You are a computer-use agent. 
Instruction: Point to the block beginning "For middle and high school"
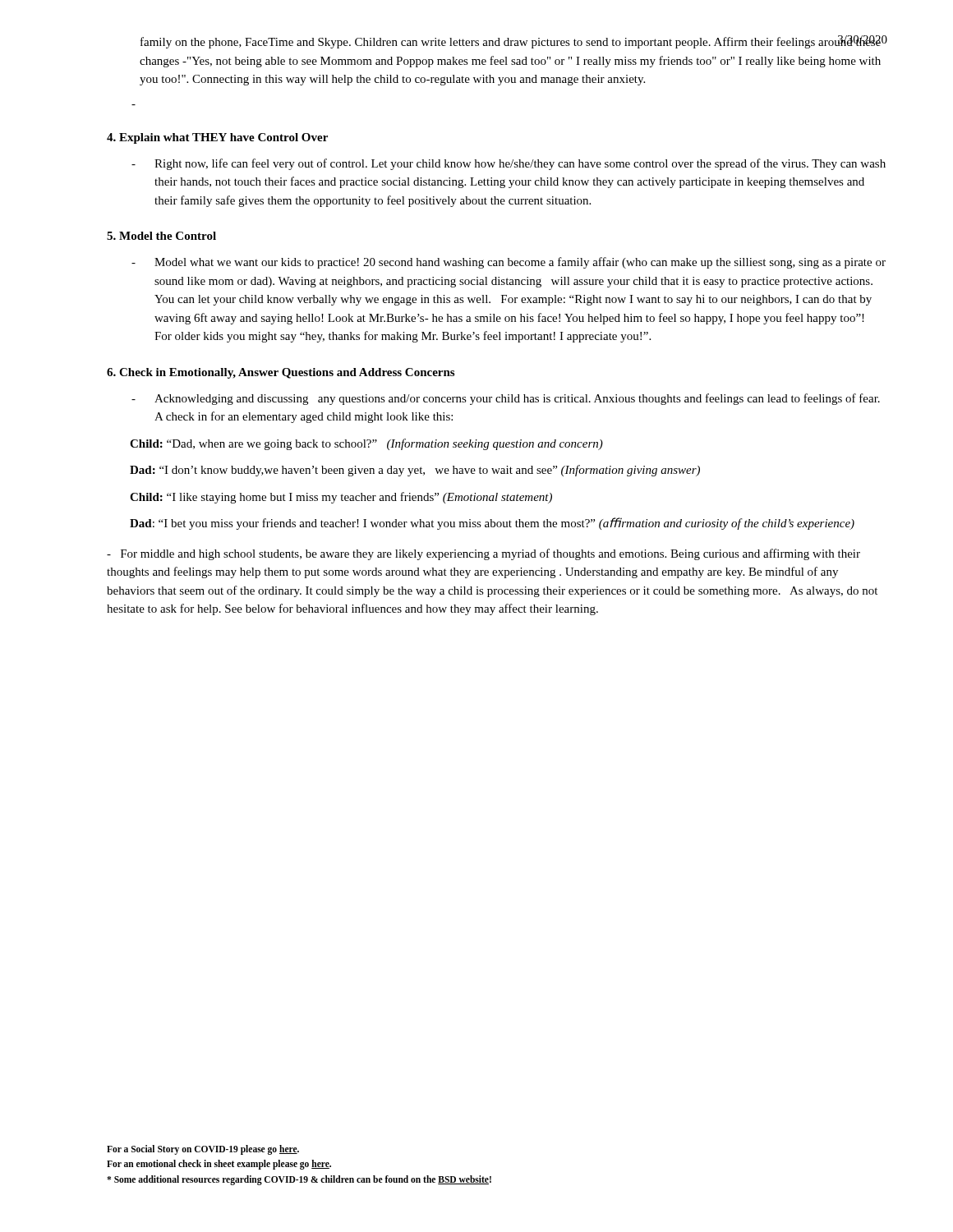(x=492, y=581)
